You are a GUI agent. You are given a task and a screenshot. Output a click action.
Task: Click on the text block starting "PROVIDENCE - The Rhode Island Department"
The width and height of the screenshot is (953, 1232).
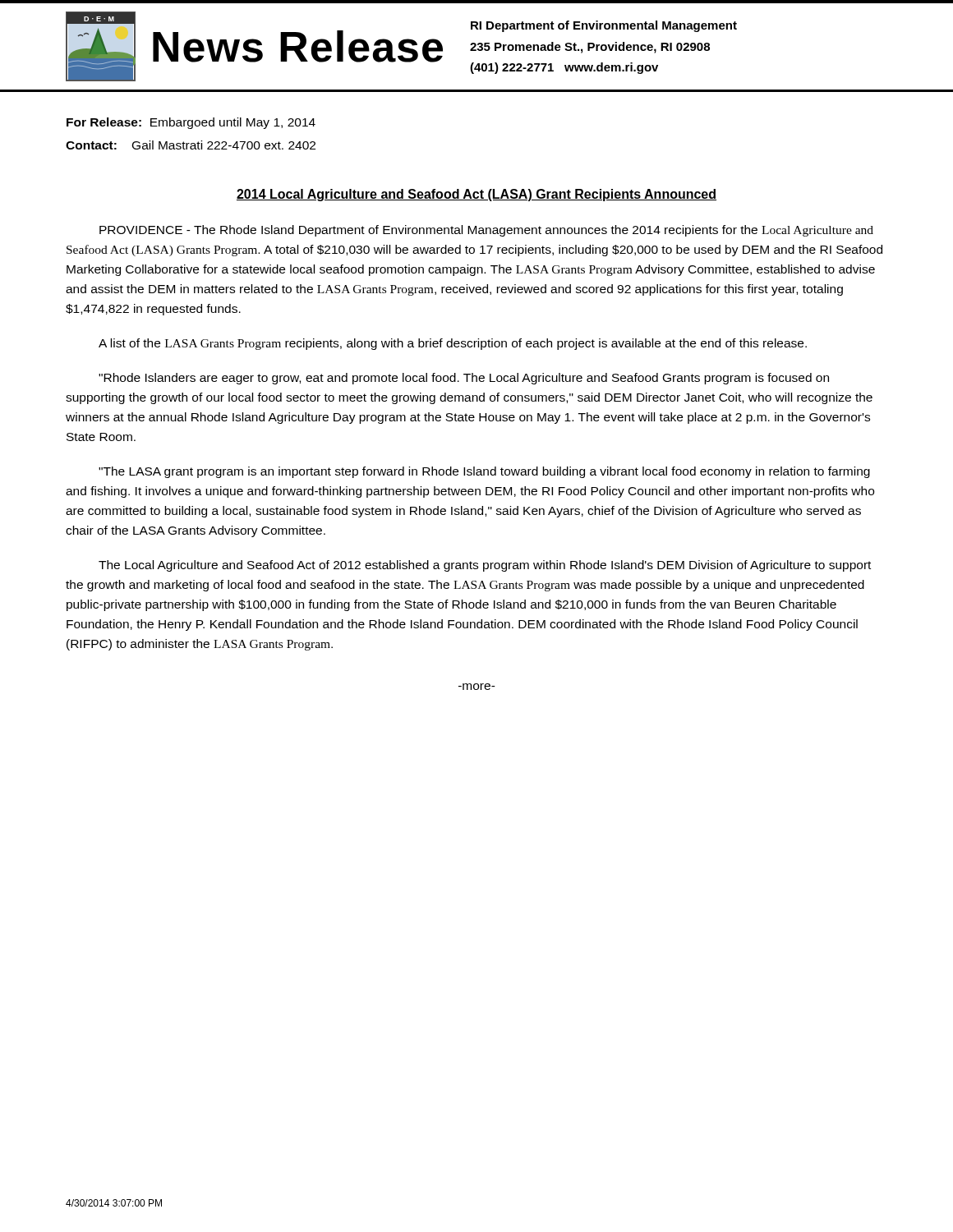click(476, 269)
